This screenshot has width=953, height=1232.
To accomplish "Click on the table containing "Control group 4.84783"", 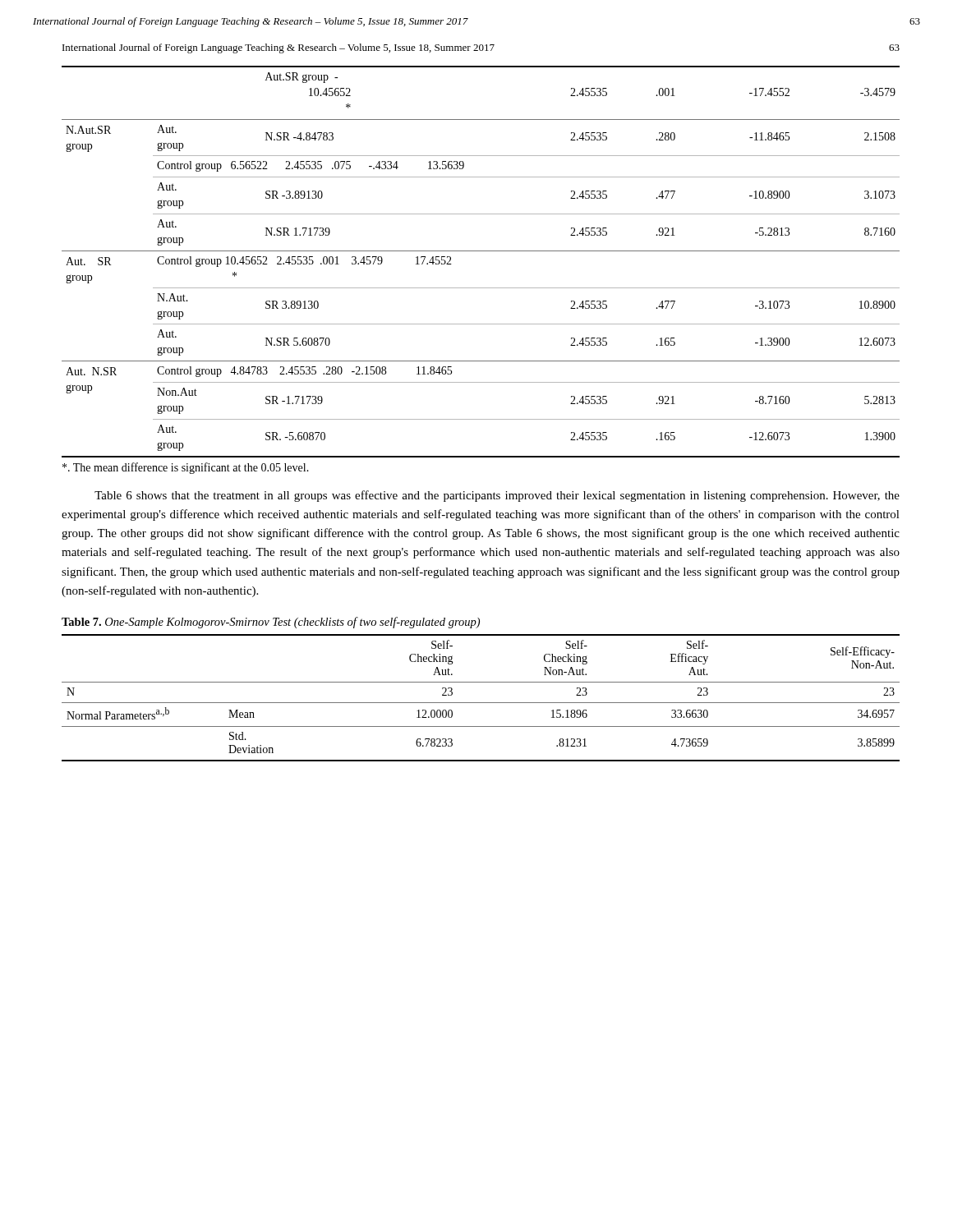I will tap(481, 261).
